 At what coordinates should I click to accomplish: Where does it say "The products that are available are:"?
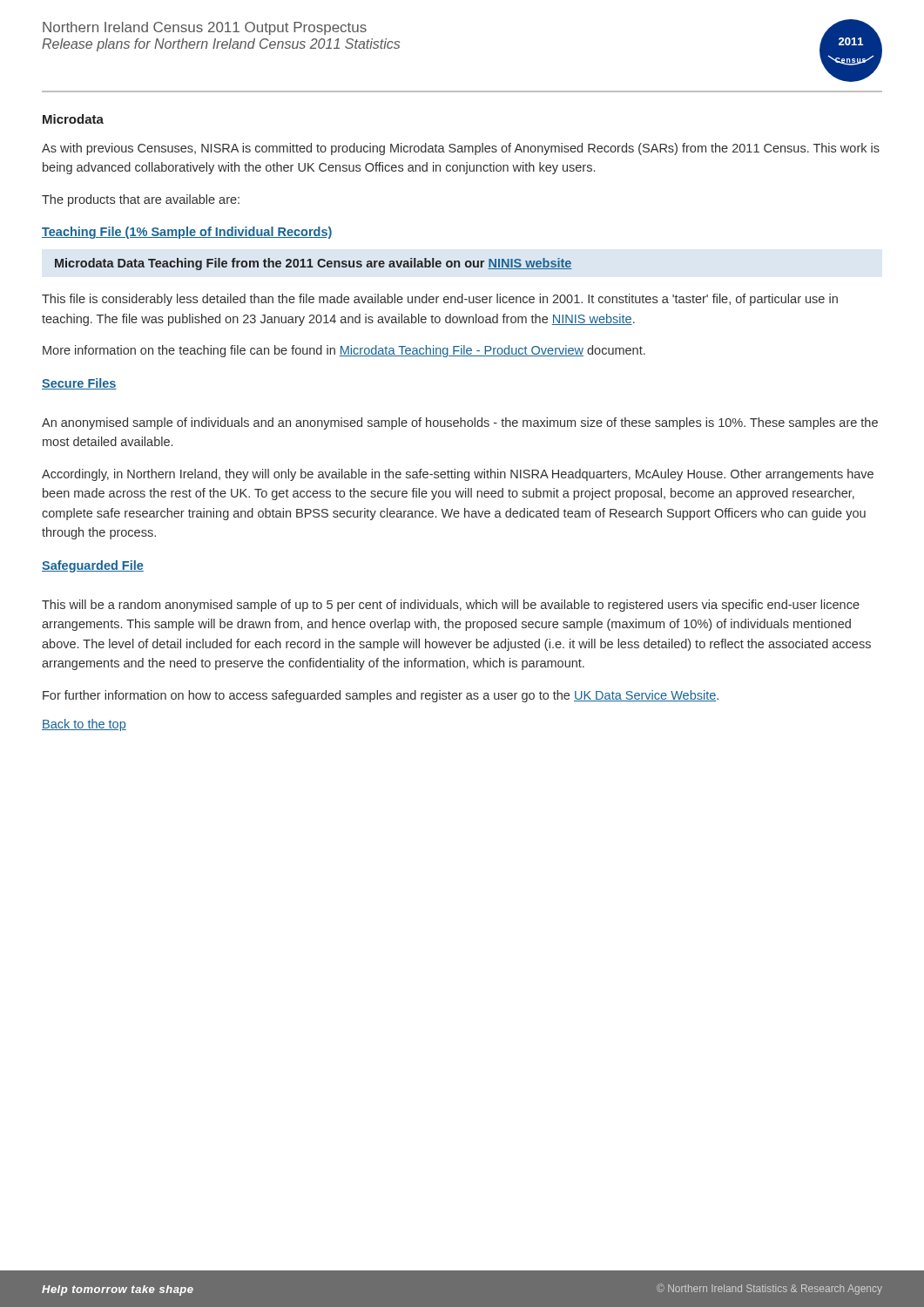(x=141, y=200)
